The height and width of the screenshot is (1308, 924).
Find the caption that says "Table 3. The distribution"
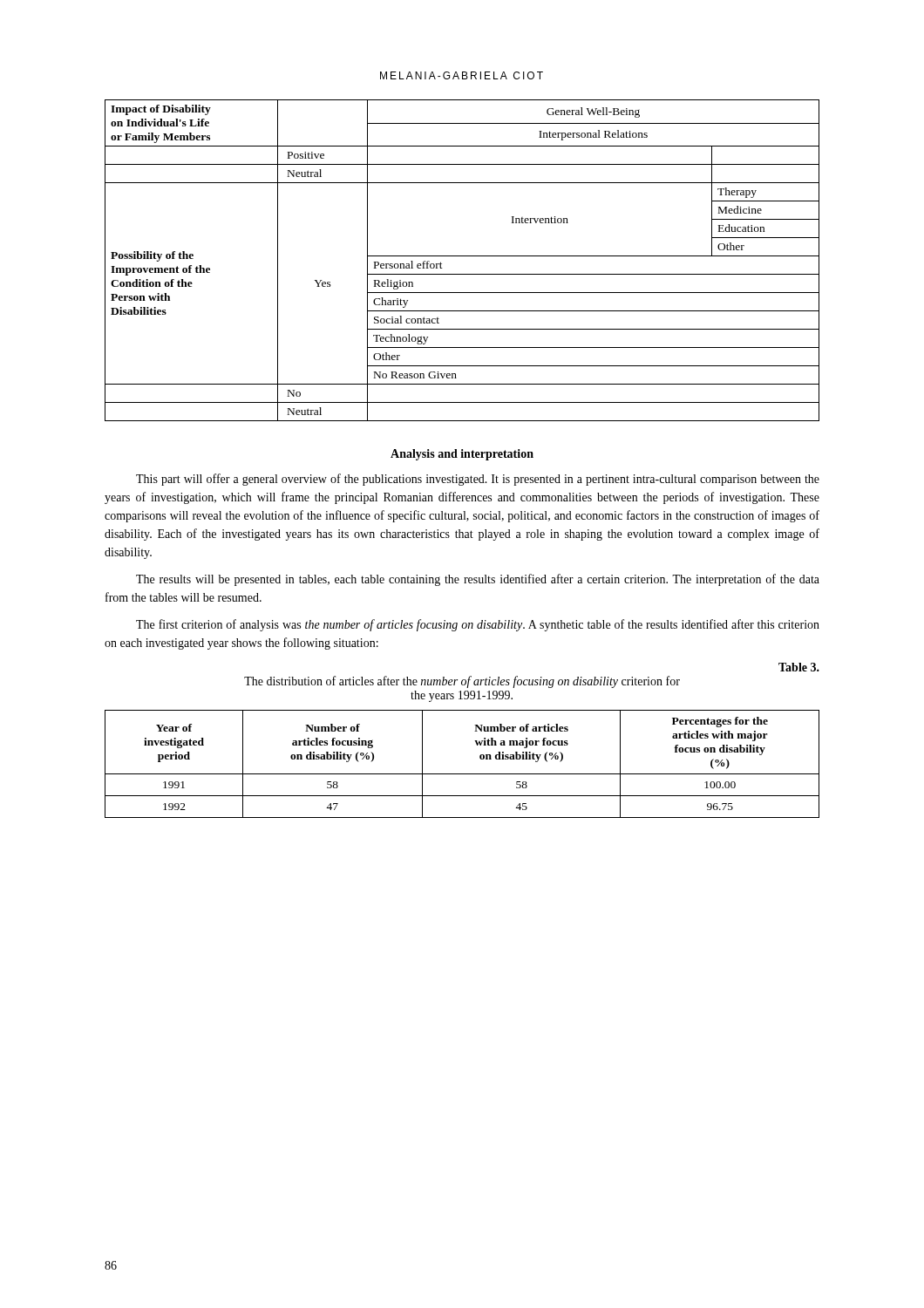click(x=462, y=682)
